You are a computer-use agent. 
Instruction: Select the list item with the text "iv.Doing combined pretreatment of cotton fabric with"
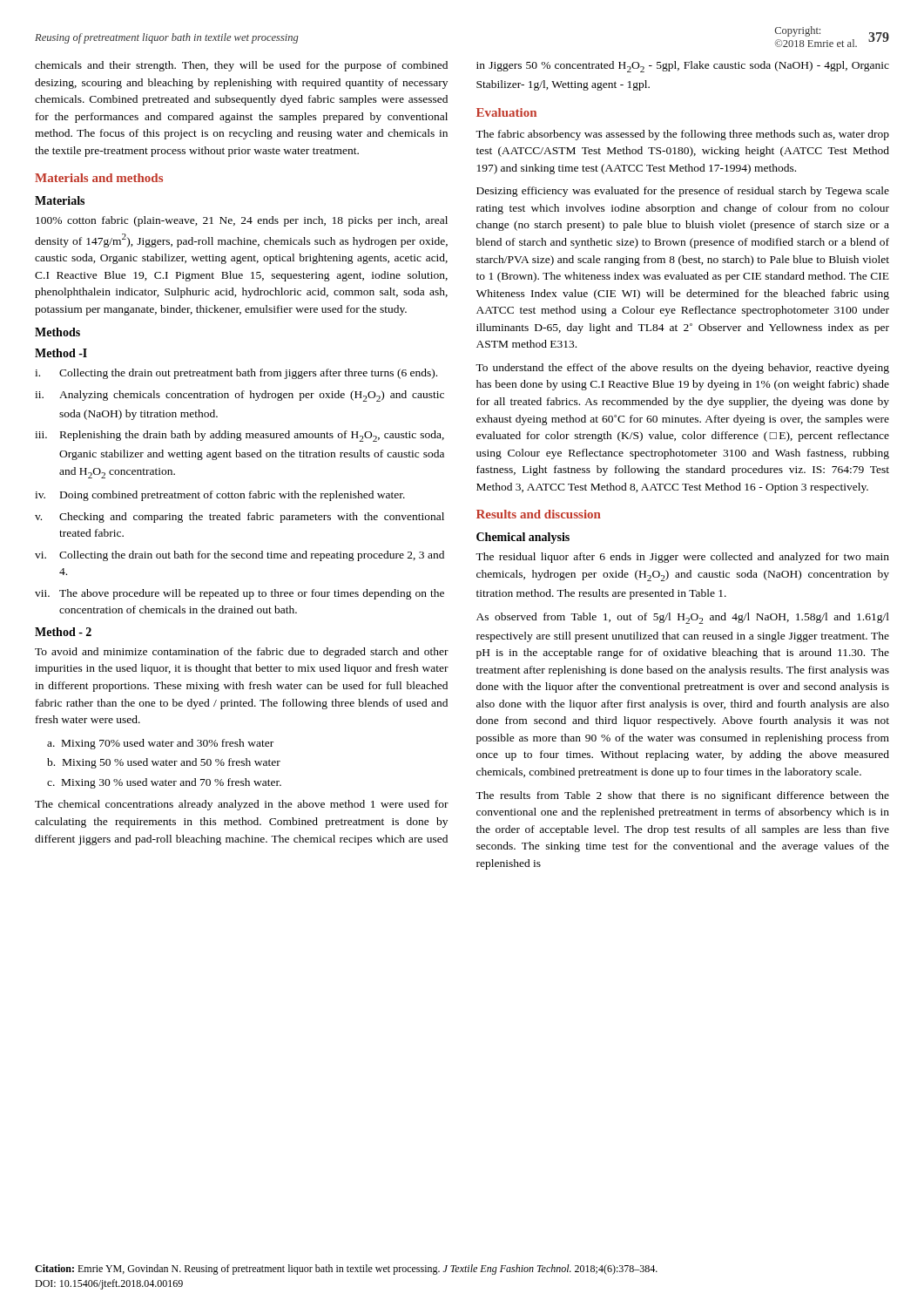point(240,495)
